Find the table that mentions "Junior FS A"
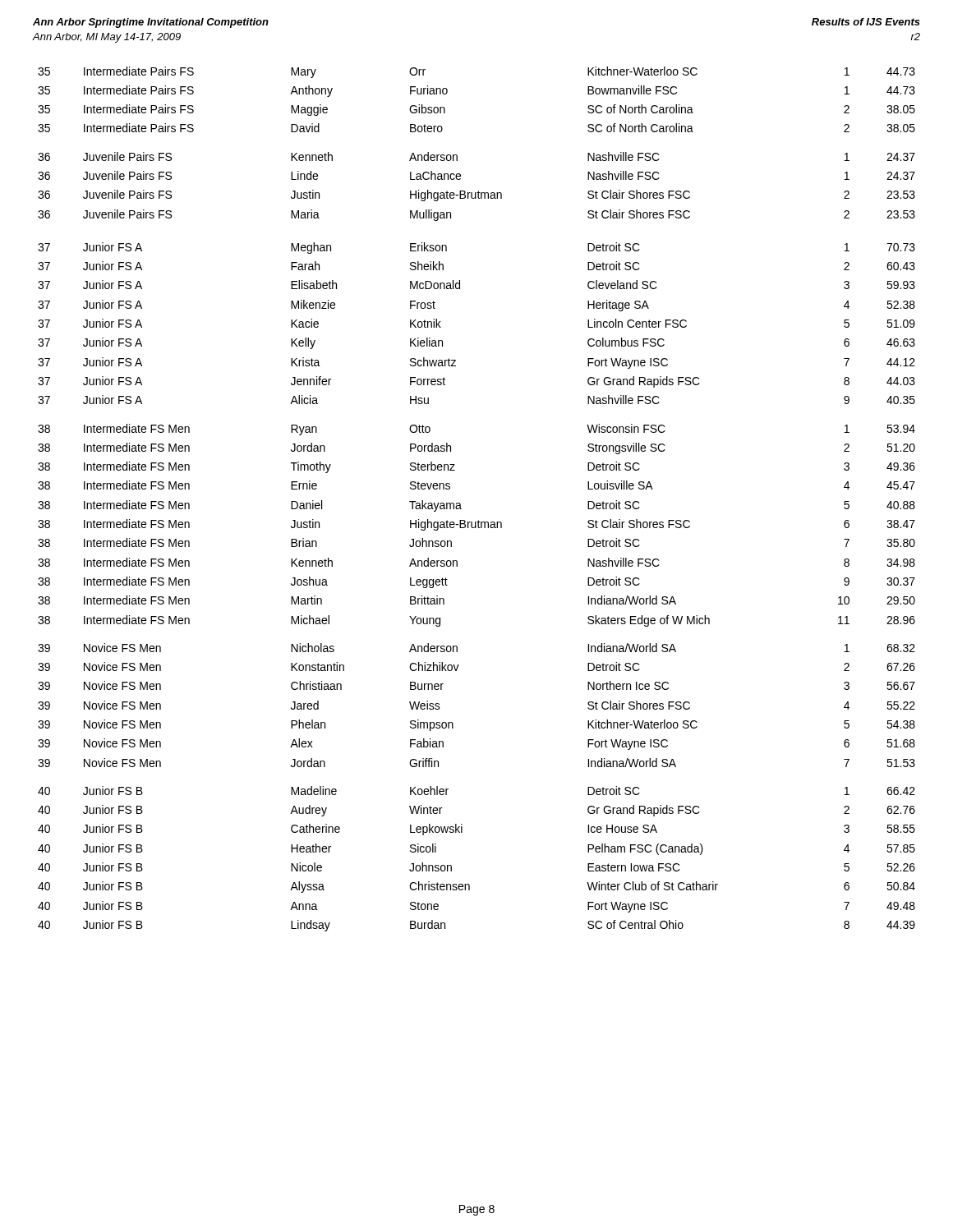This screenshot has width=953, height=1232. (x=476, y=498)
